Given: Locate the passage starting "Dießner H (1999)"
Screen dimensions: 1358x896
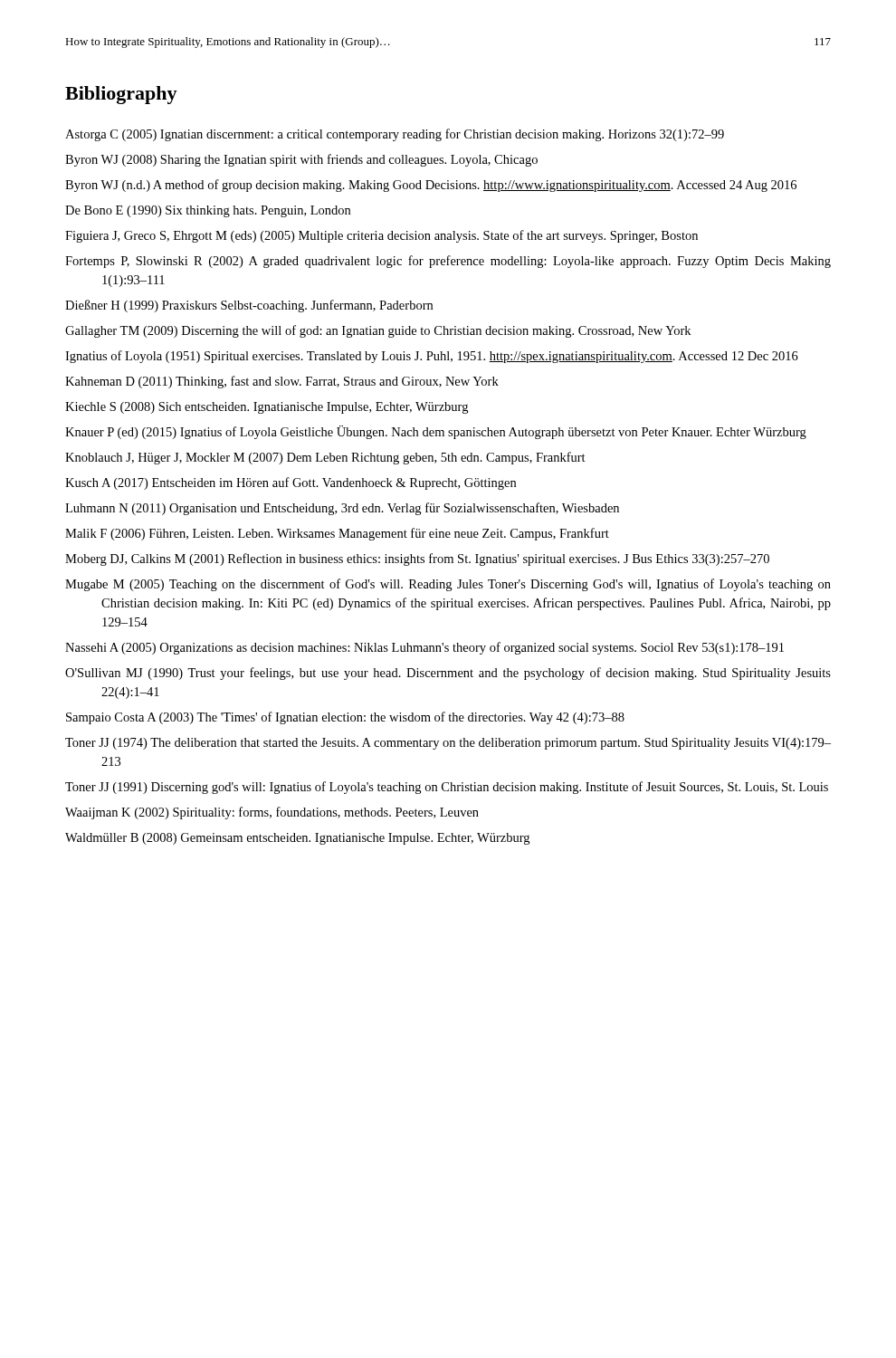Looking at the screenshot, I should [x=249, y=305].
